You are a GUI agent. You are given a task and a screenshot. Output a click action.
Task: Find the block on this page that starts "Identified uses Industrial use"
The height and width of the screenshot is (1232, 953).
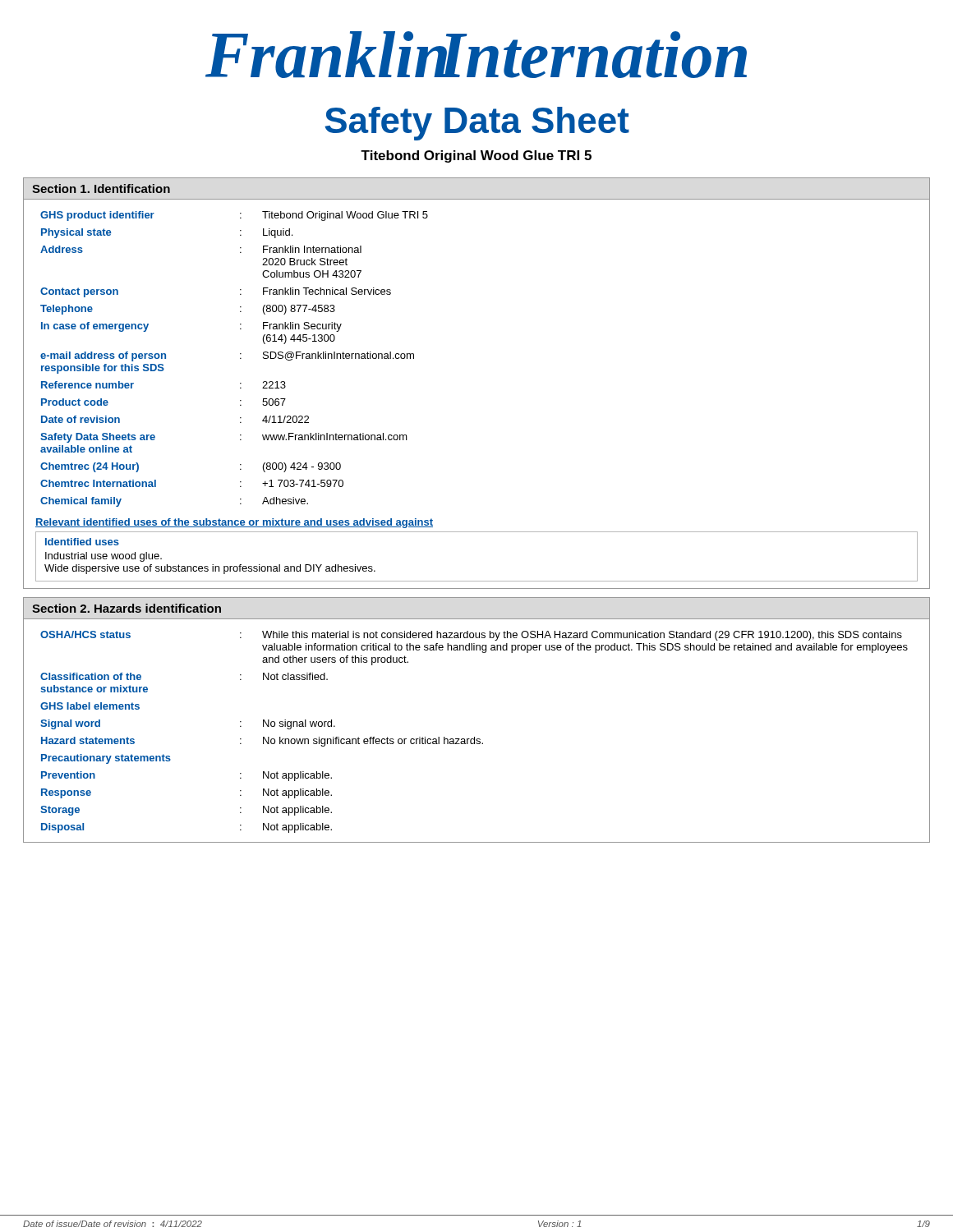(82, 542)
